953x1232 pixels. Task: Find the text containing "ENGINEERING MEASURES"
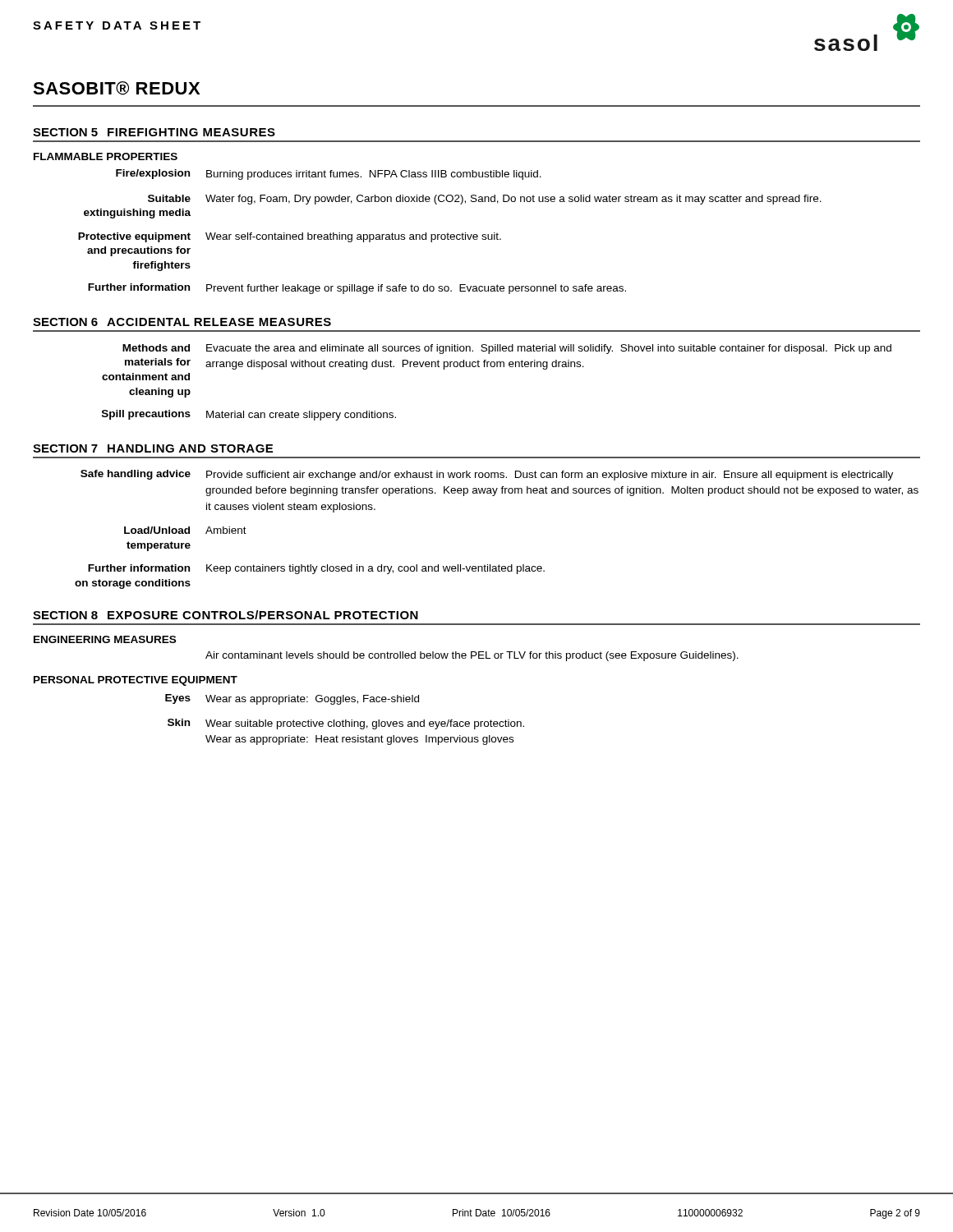pyautogui.click(x=105, y=640)
